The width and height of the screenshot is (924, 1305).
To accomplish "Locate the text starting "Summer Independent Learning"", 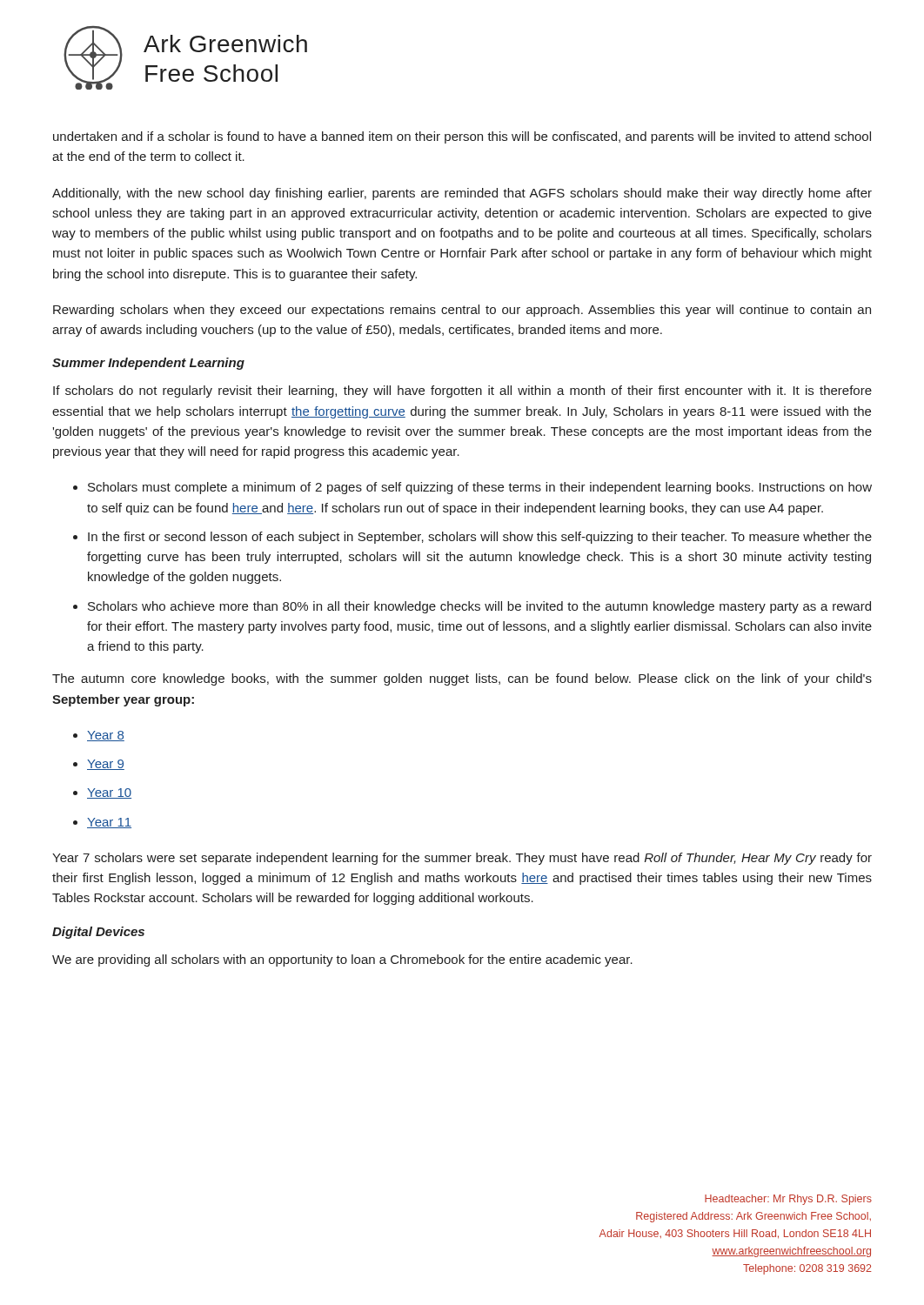I will [148, 363].
